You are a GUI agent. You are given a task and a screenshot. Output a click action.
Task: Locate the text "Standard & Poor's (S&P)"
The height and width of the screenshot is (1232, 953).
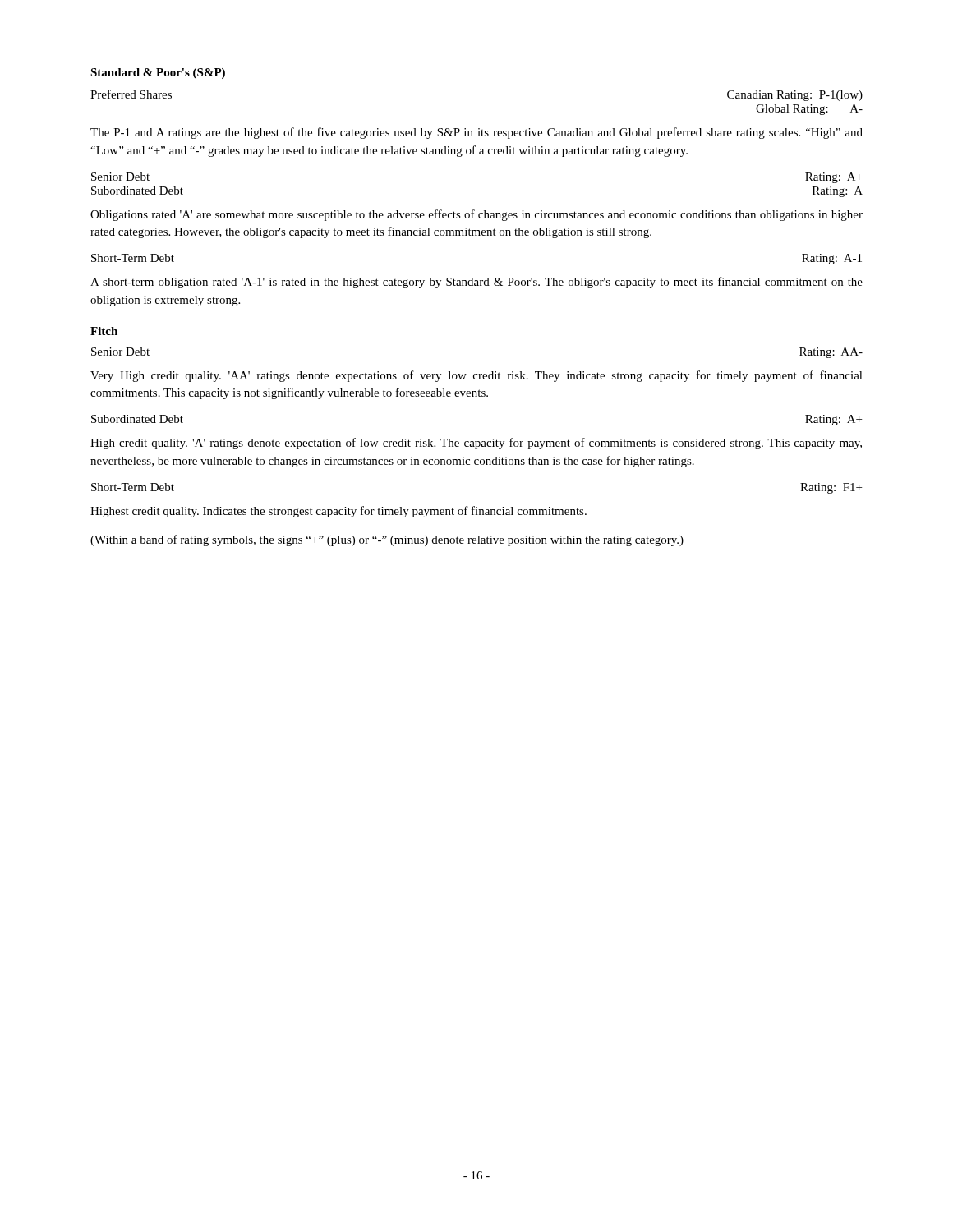point(158,72)
